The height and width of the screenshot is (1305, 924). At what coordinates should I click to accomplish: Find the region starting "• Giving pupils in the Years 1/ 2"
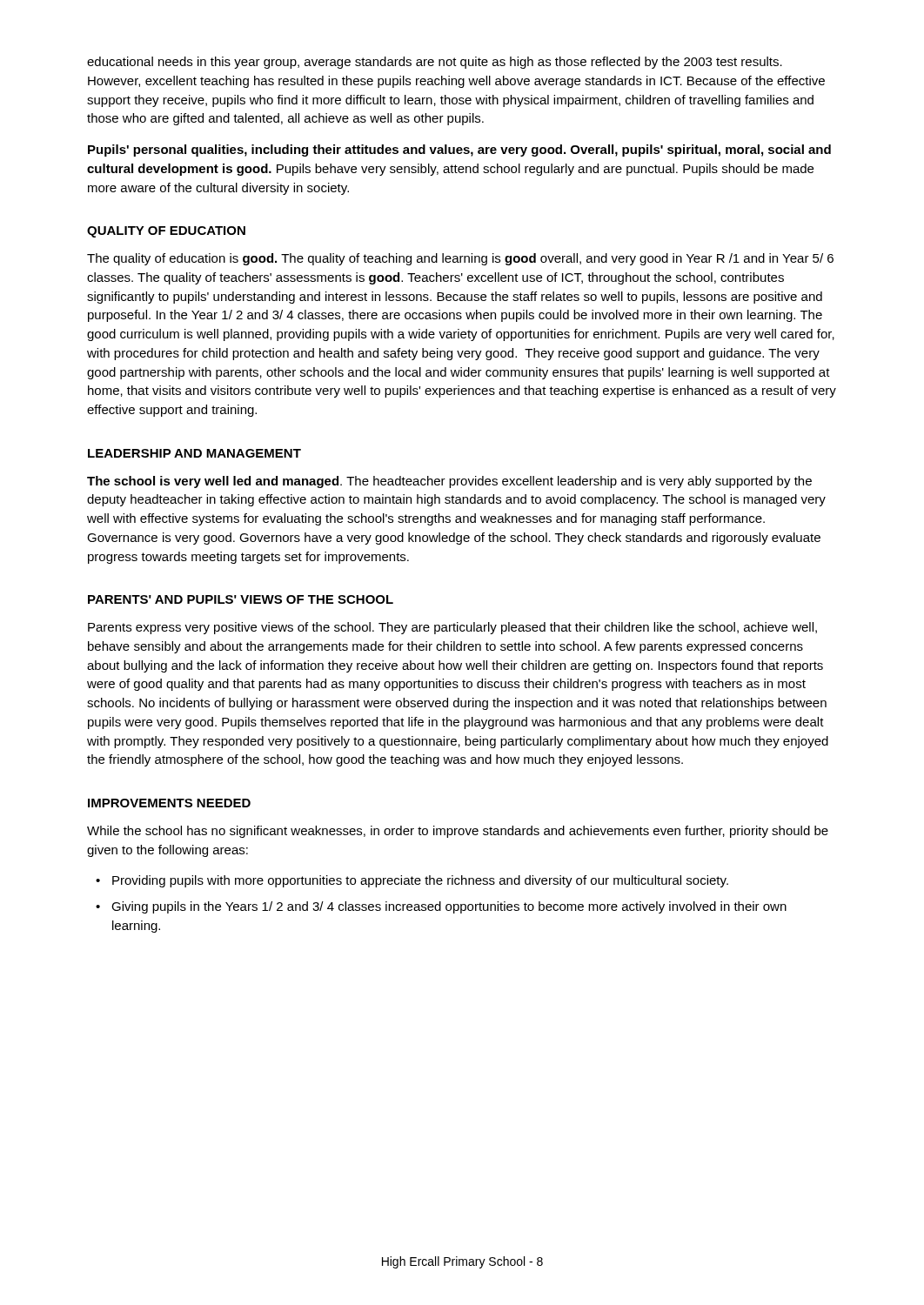pyautogui.click(x=466, y=916)
